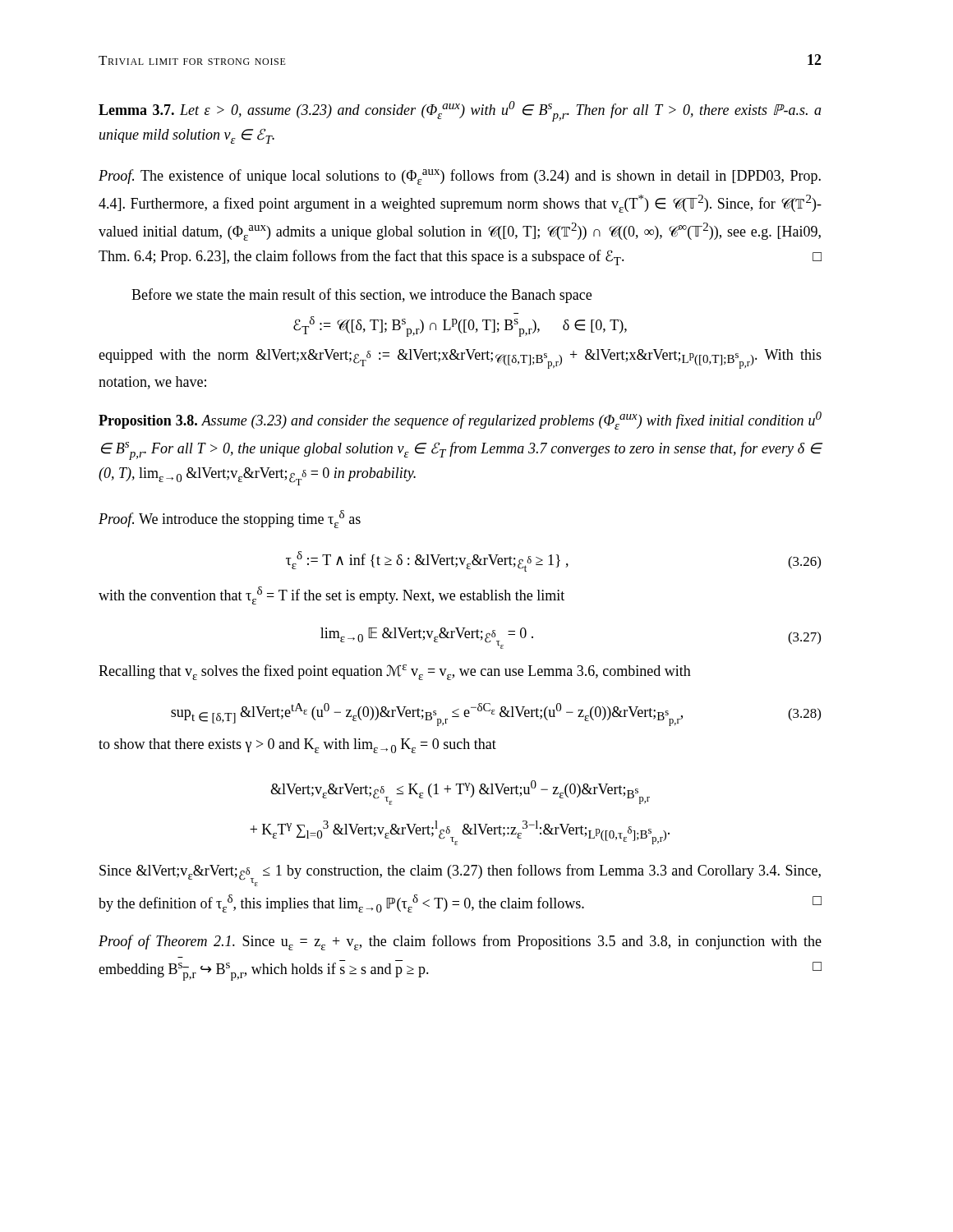The width and height of the screenshot is (953, 1232).
Task: Locate the region starting "Since &lVert;vε&rVert;ℰδτε ≤ 1 by construction, the"
Action: [x=460, y=889]
